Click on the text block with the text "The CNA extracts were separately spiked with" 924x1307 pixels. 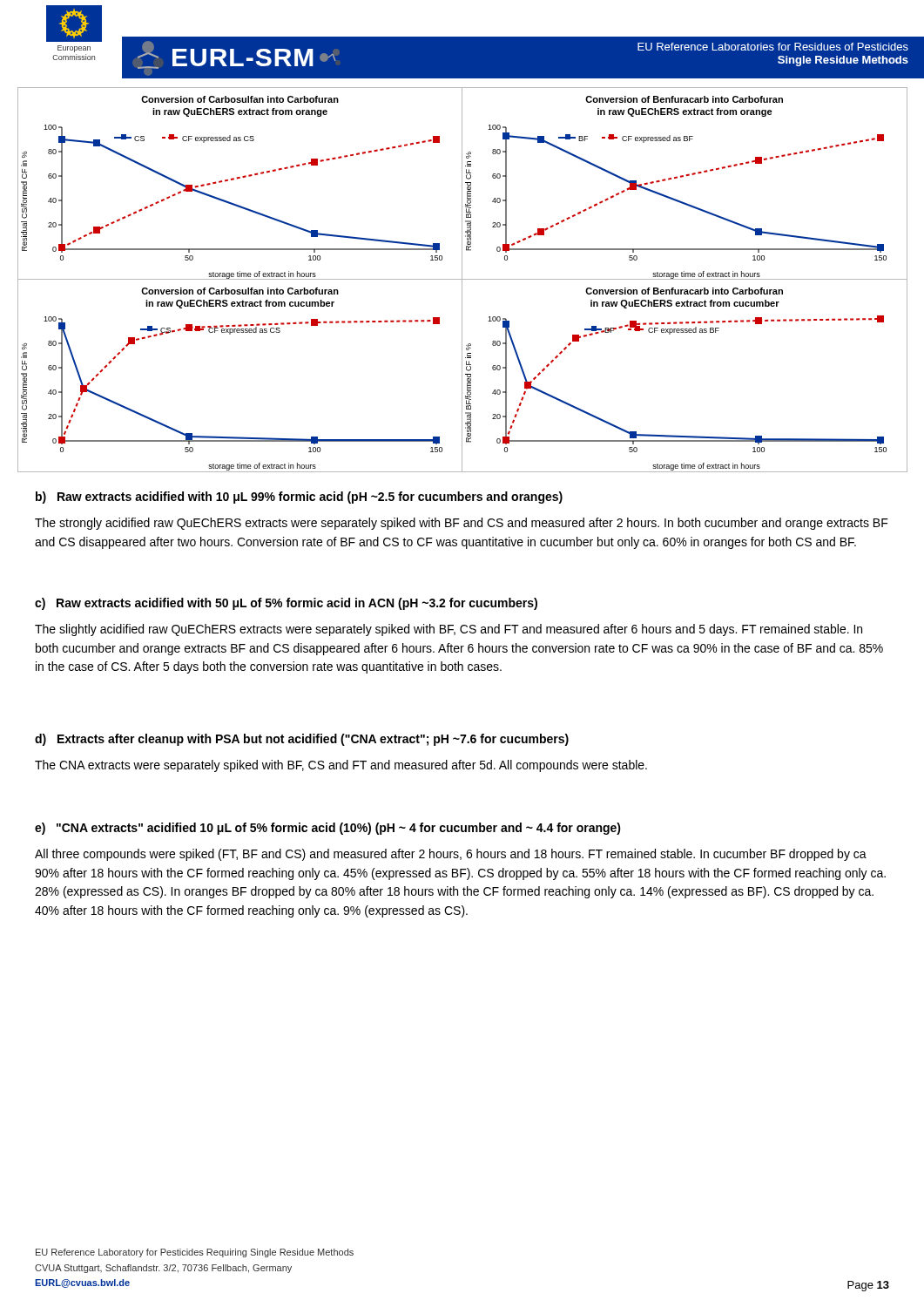[462, 766]
